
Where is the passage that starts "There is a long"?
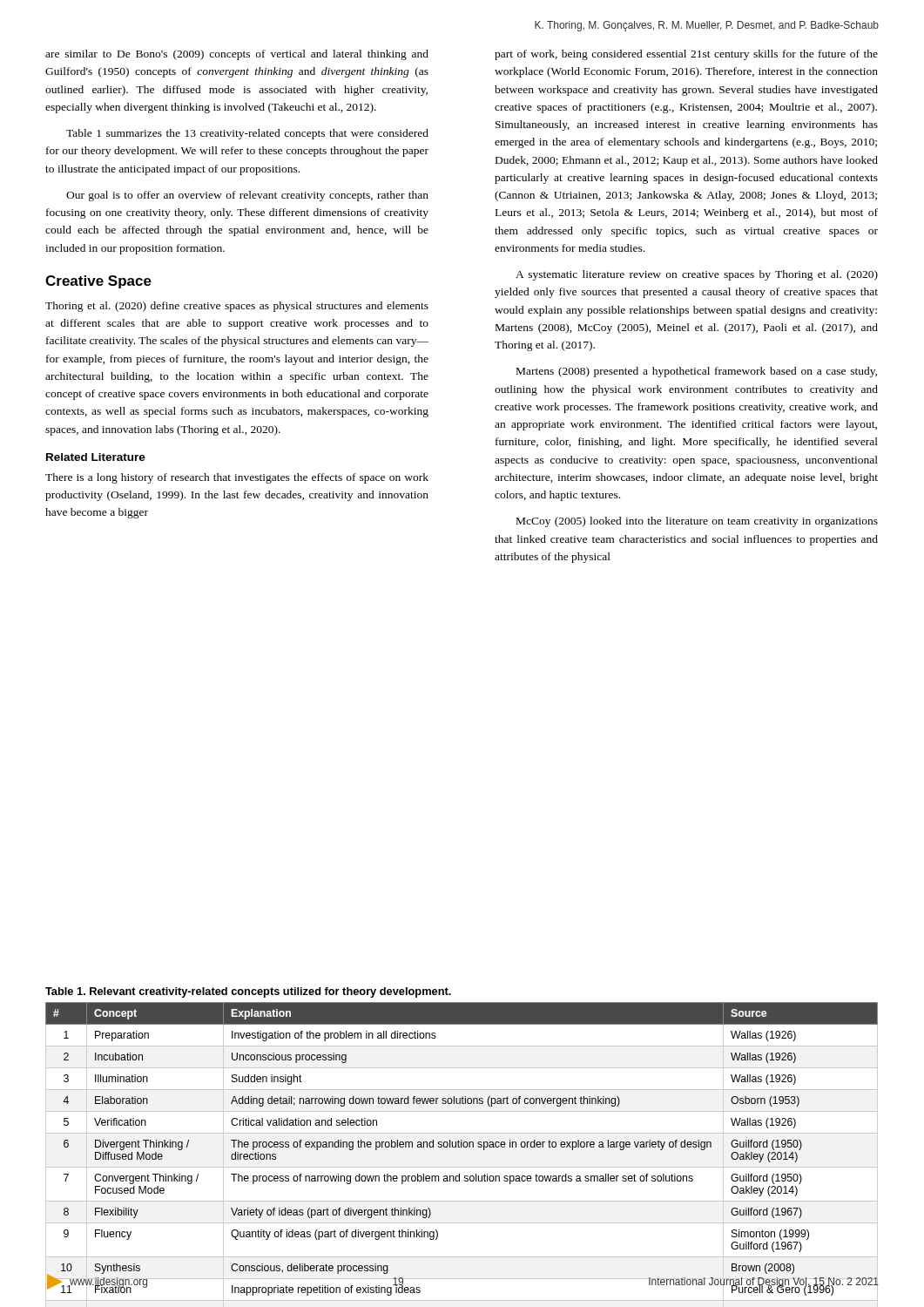tap(237, 495)
